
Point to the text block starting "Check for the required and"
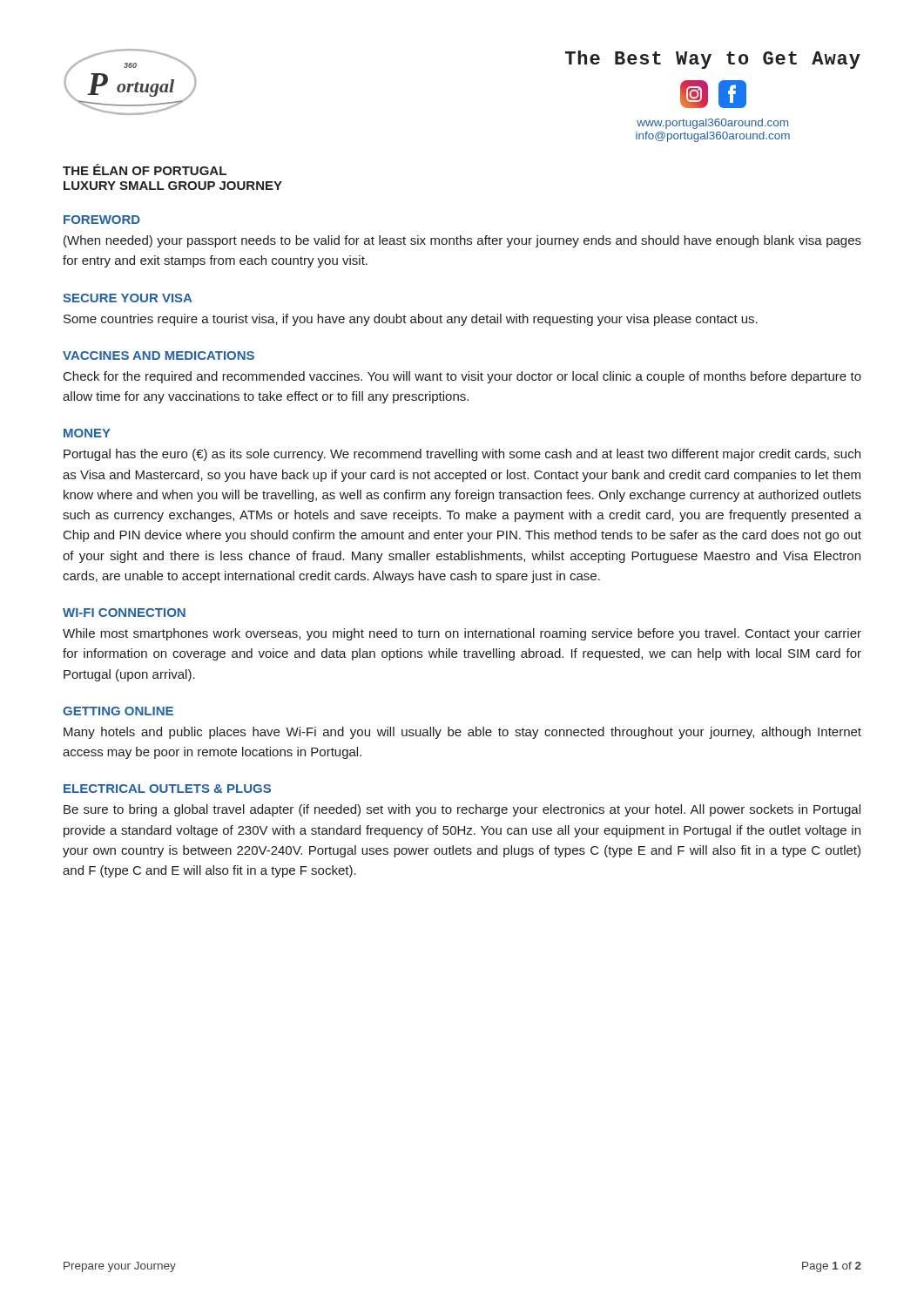point(462,386)
